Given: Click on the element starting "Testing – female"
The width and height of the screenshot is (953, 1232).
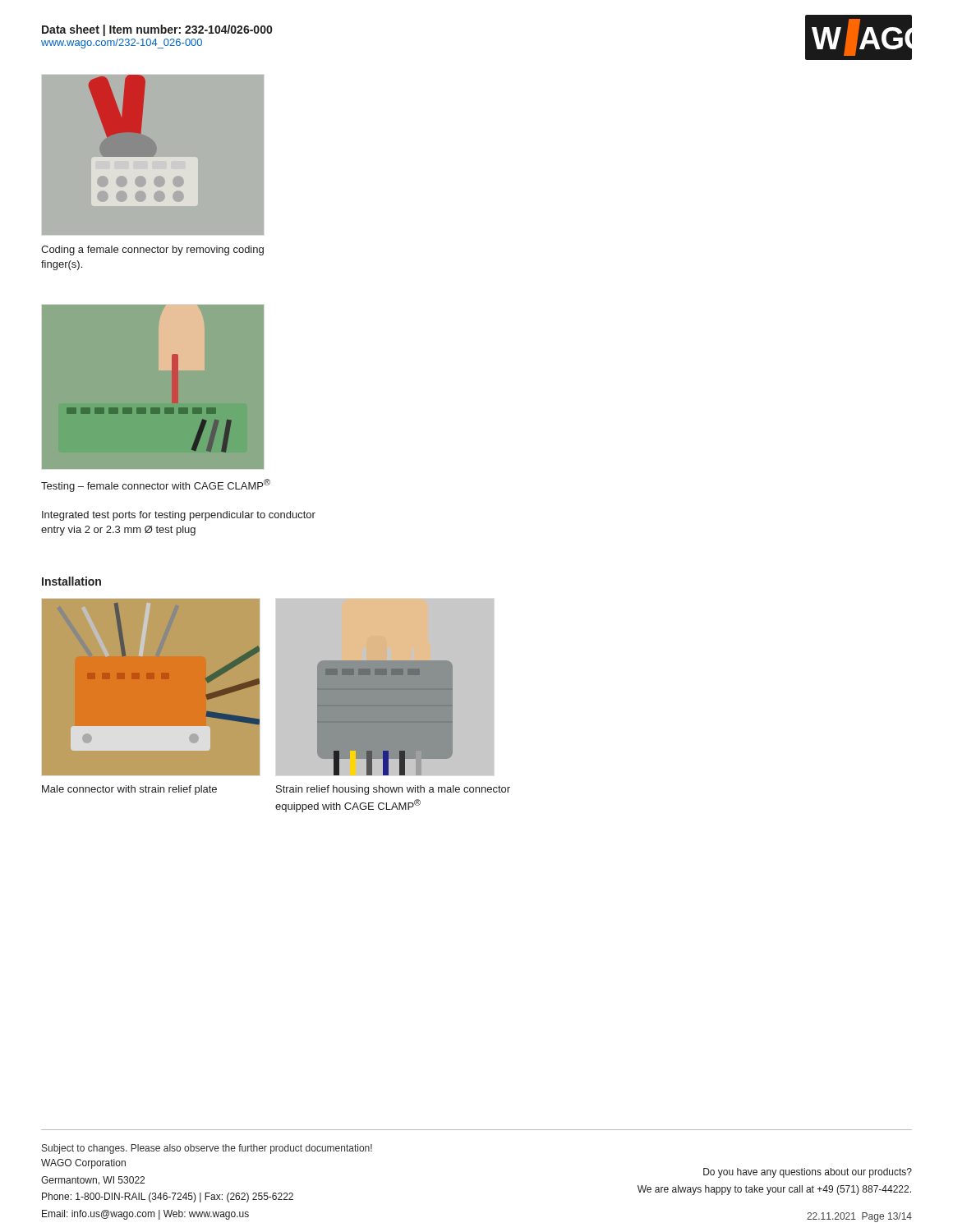Looking at the screenshot, I should (156, 485).
